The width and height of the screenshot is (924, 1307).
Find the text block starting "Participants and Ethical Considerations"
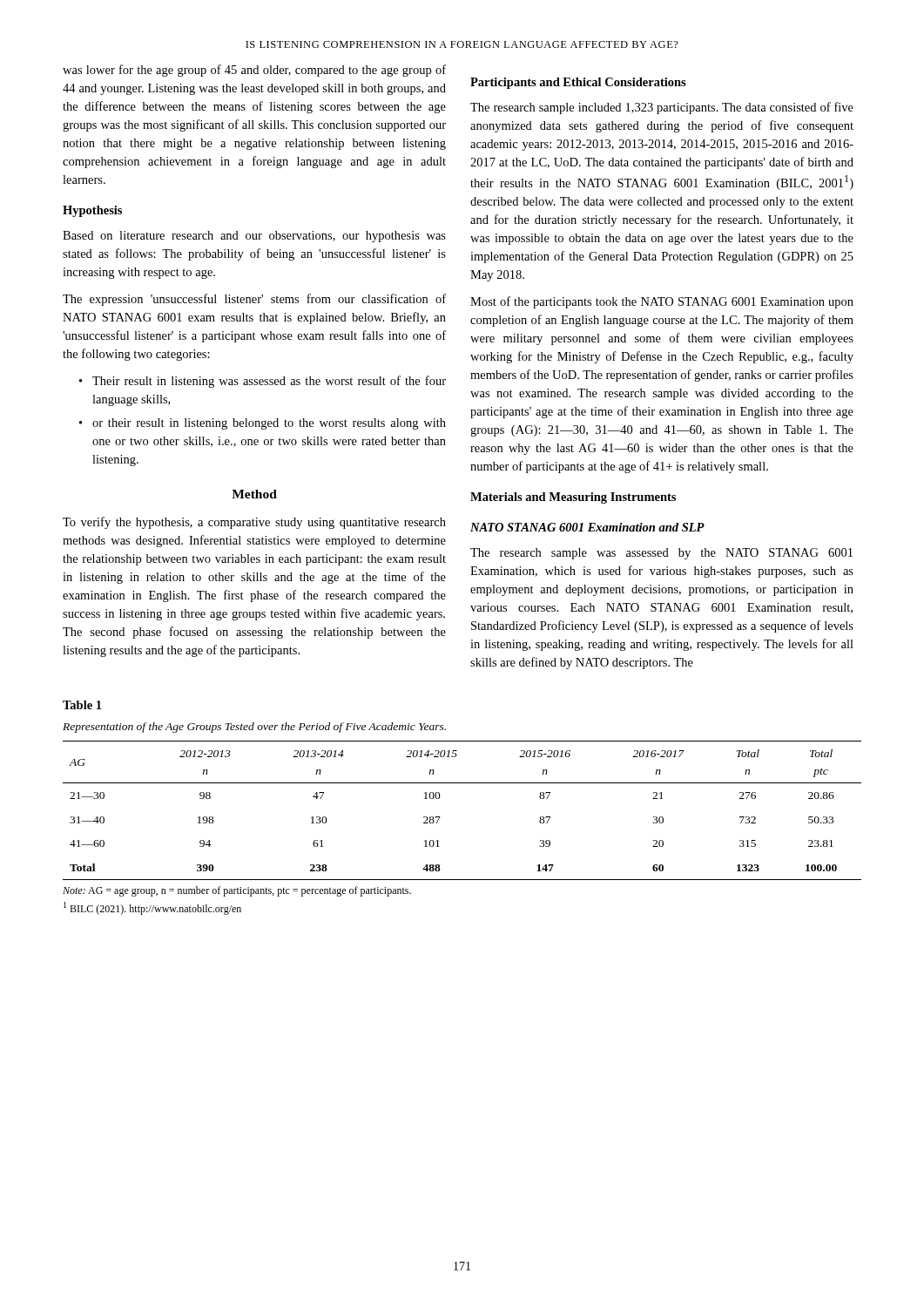pyautogui.click(x=578, y=82)
